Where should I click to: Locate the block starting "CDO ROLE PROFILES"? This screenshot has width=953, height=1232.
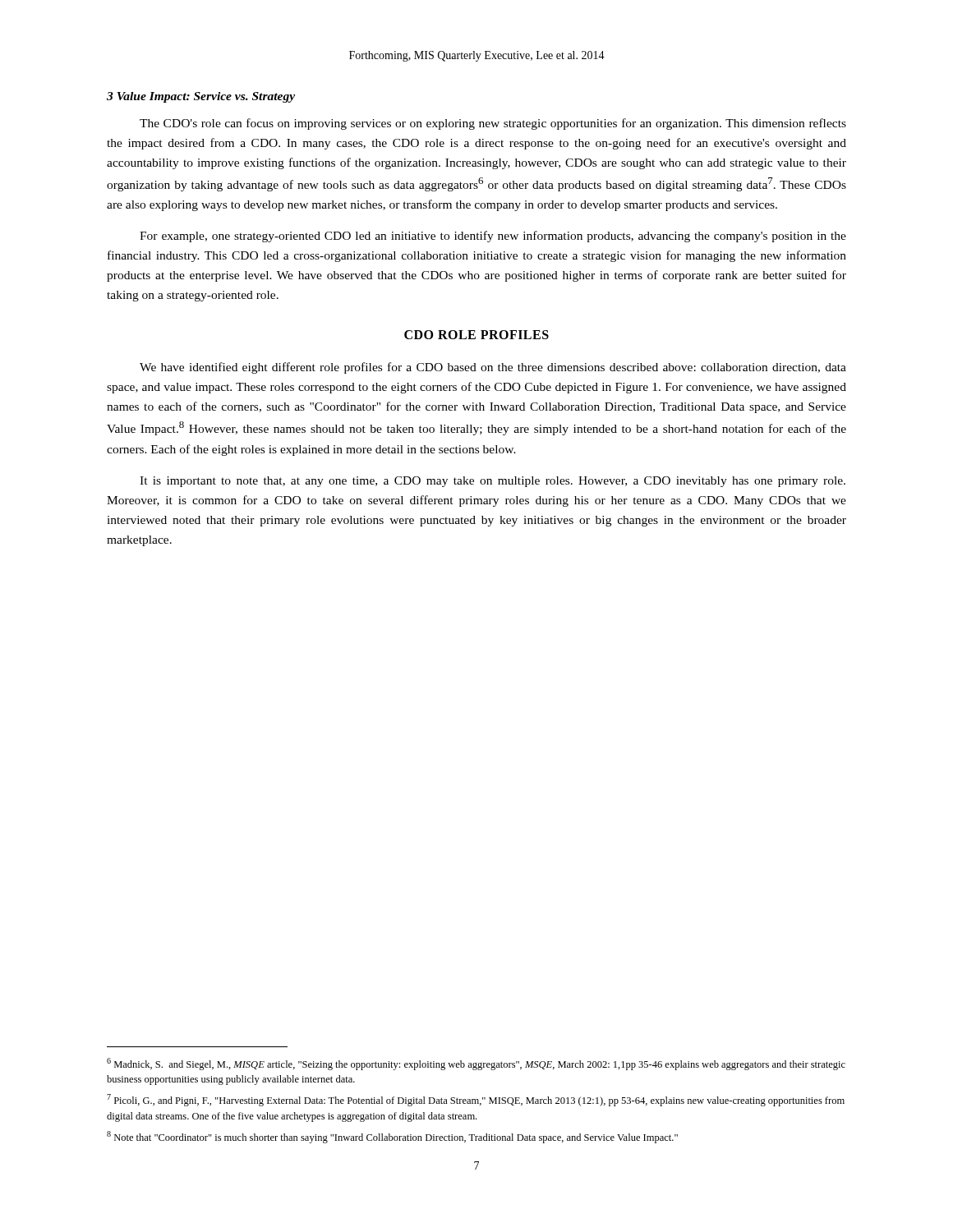point(476,335)
